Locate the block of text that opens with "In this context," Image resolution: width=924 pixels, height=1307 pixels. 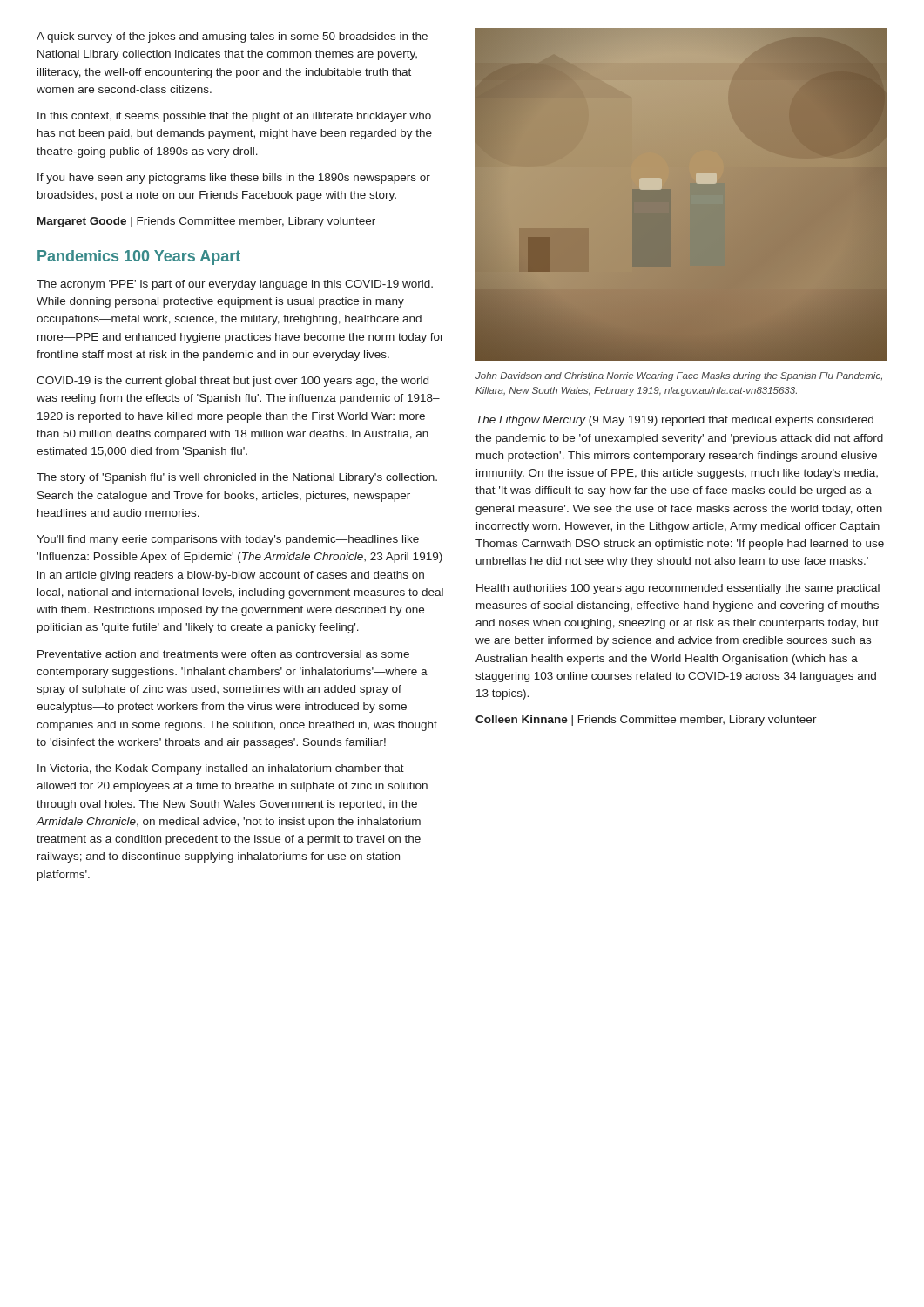pyautogui.click(x=240, y=134)
